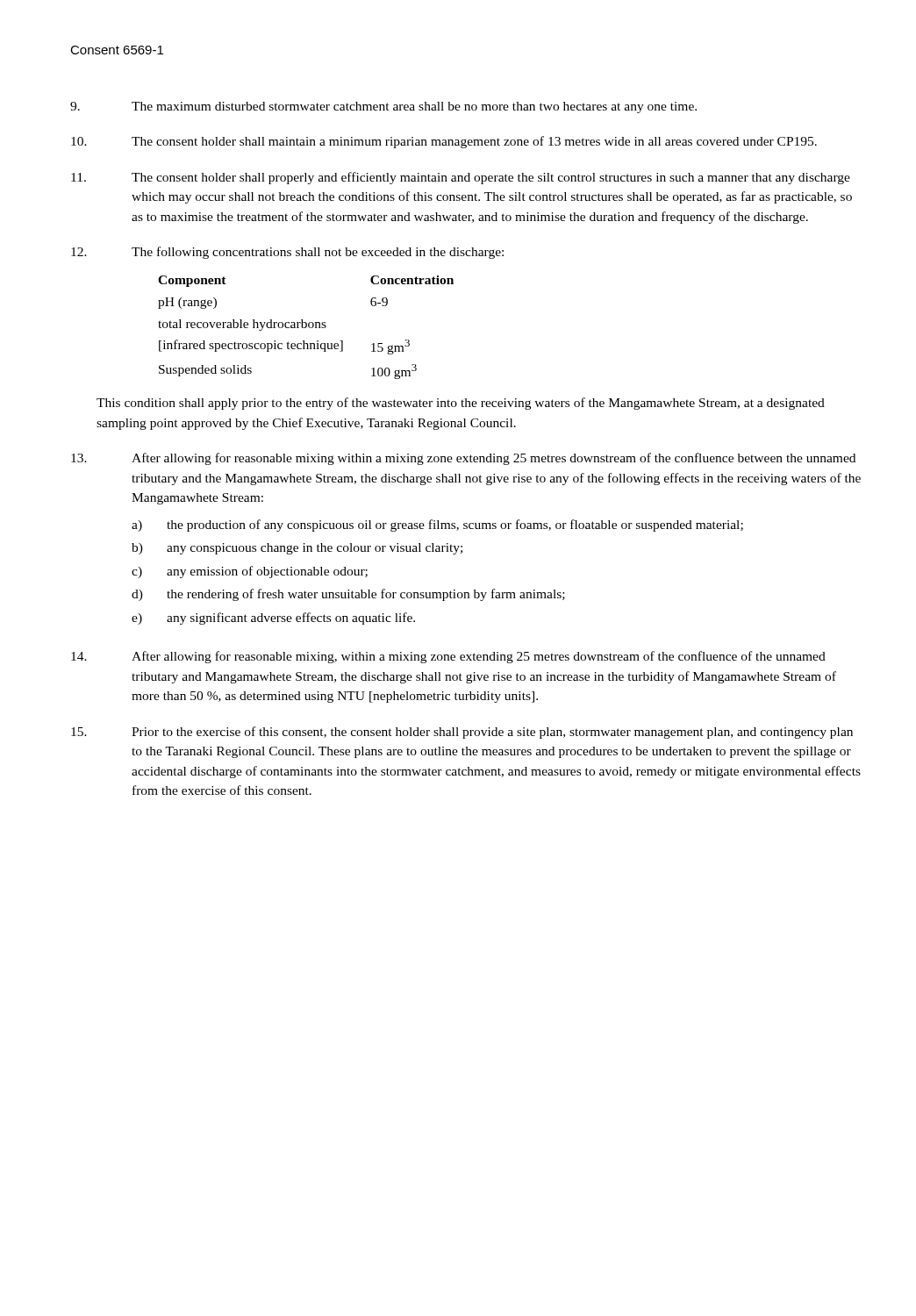
Task: Find the block starting "9. The maximum disturbed stormwater"
Action: pyautogui.click(x=467, y=106)
